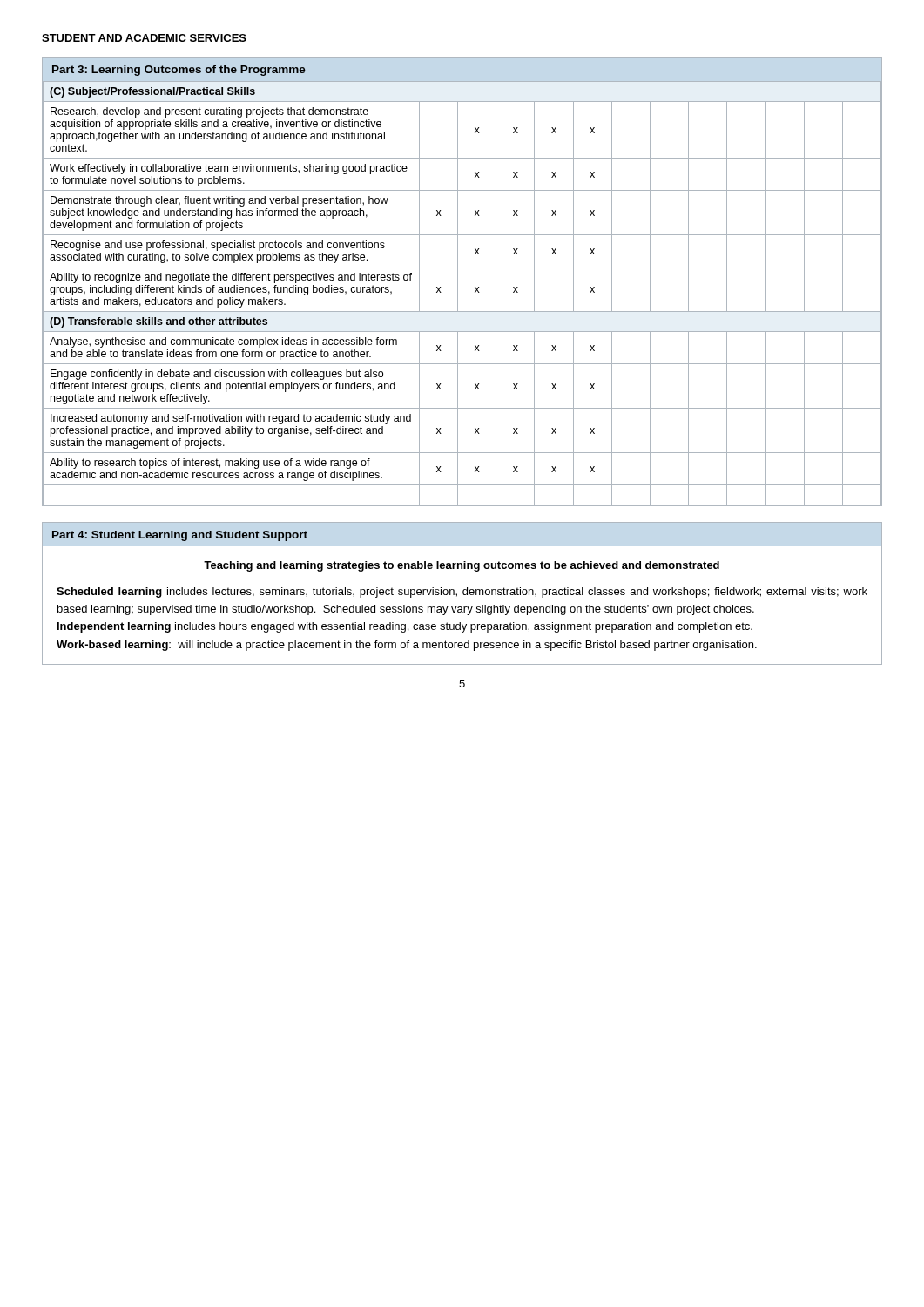This screenshot has width=924, height=1307.
Task: Click on the text block that says "Scheduled learning includes lectures, seminars, tutorials,"
Action: coord(462,601)
